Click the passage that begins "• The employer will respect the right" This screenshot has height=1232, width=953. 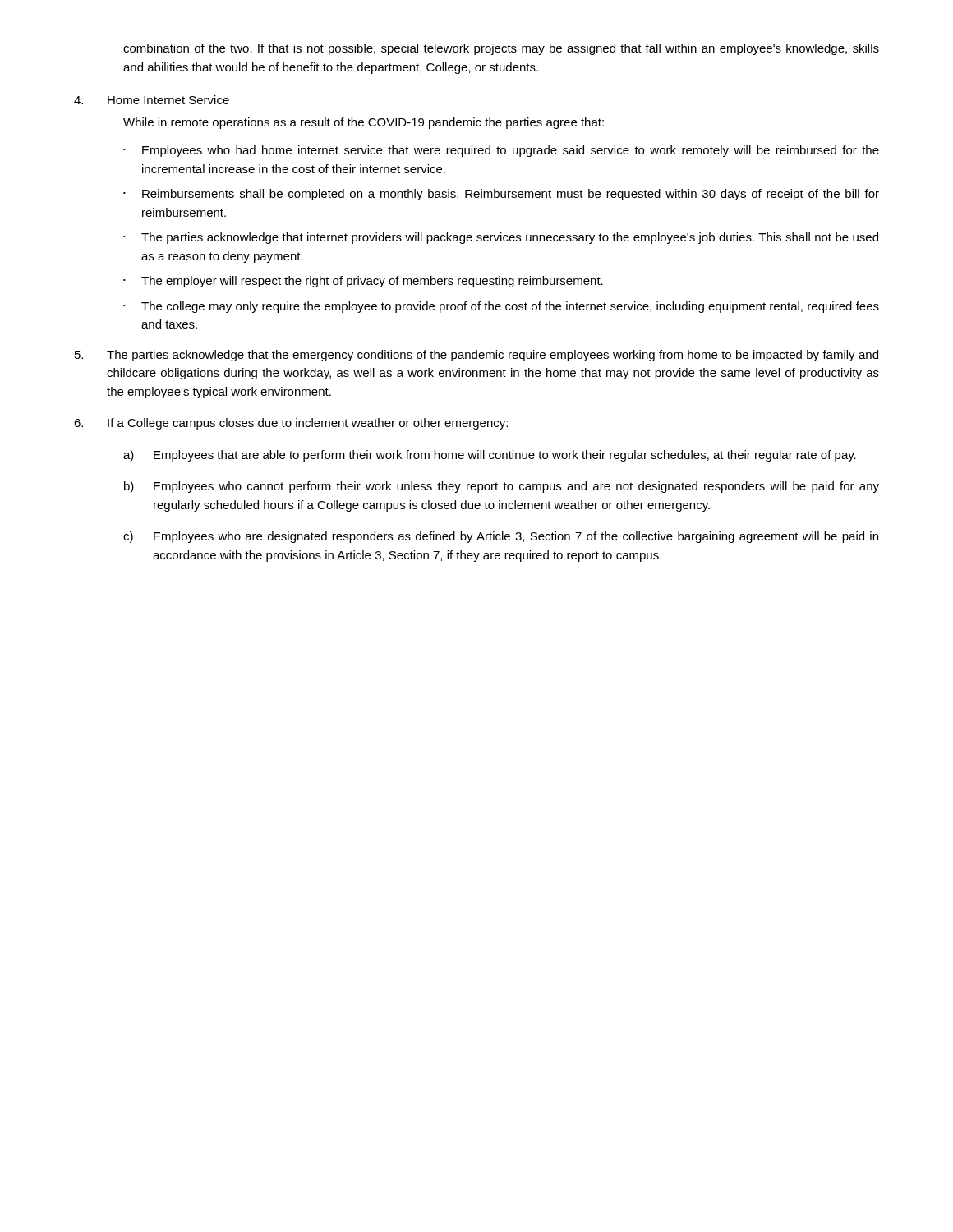(501, 281)
